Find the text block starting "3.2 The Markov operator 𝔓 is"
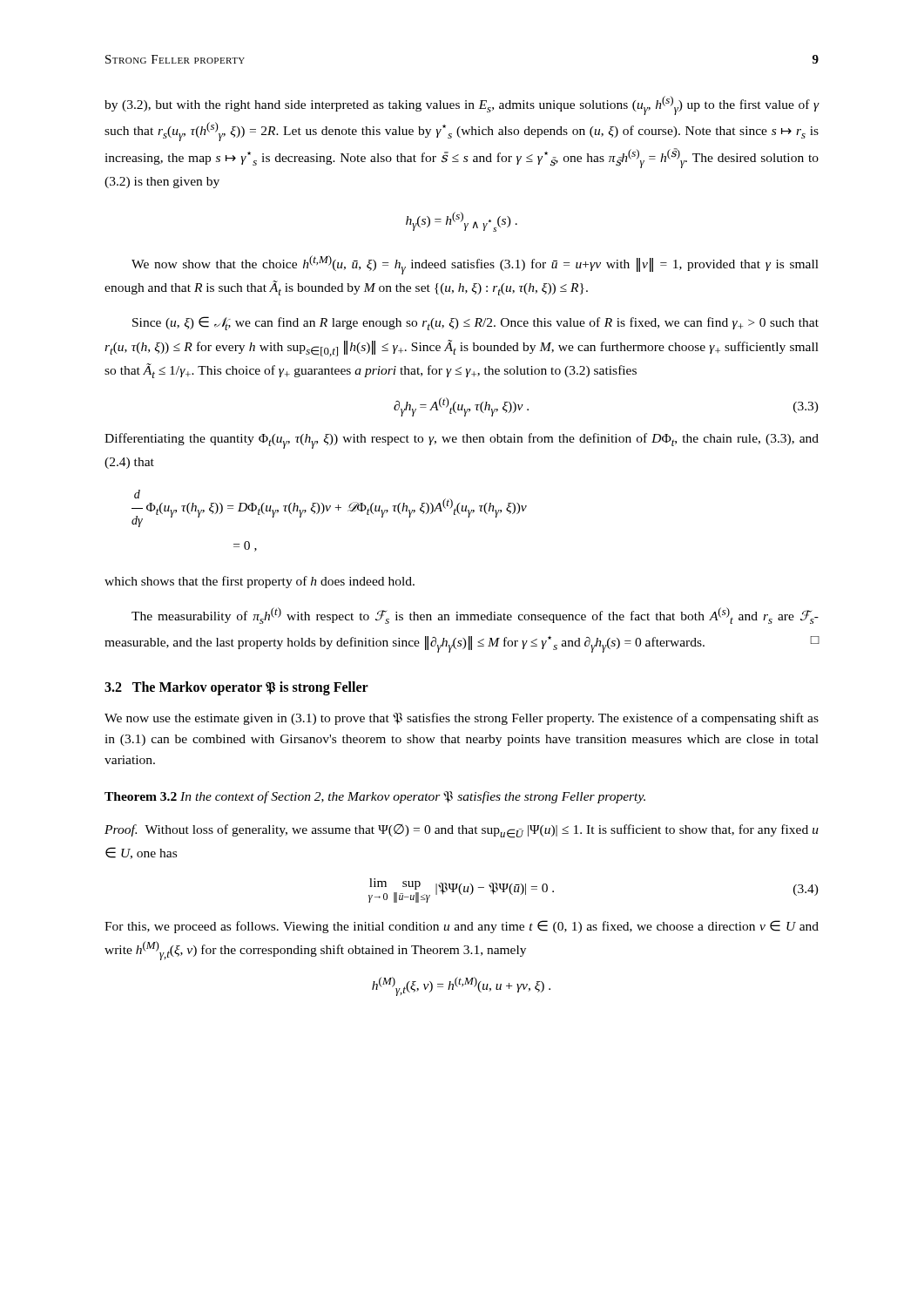The width and height of the screenshot is (924, 1307). click(x=236, y=687)
